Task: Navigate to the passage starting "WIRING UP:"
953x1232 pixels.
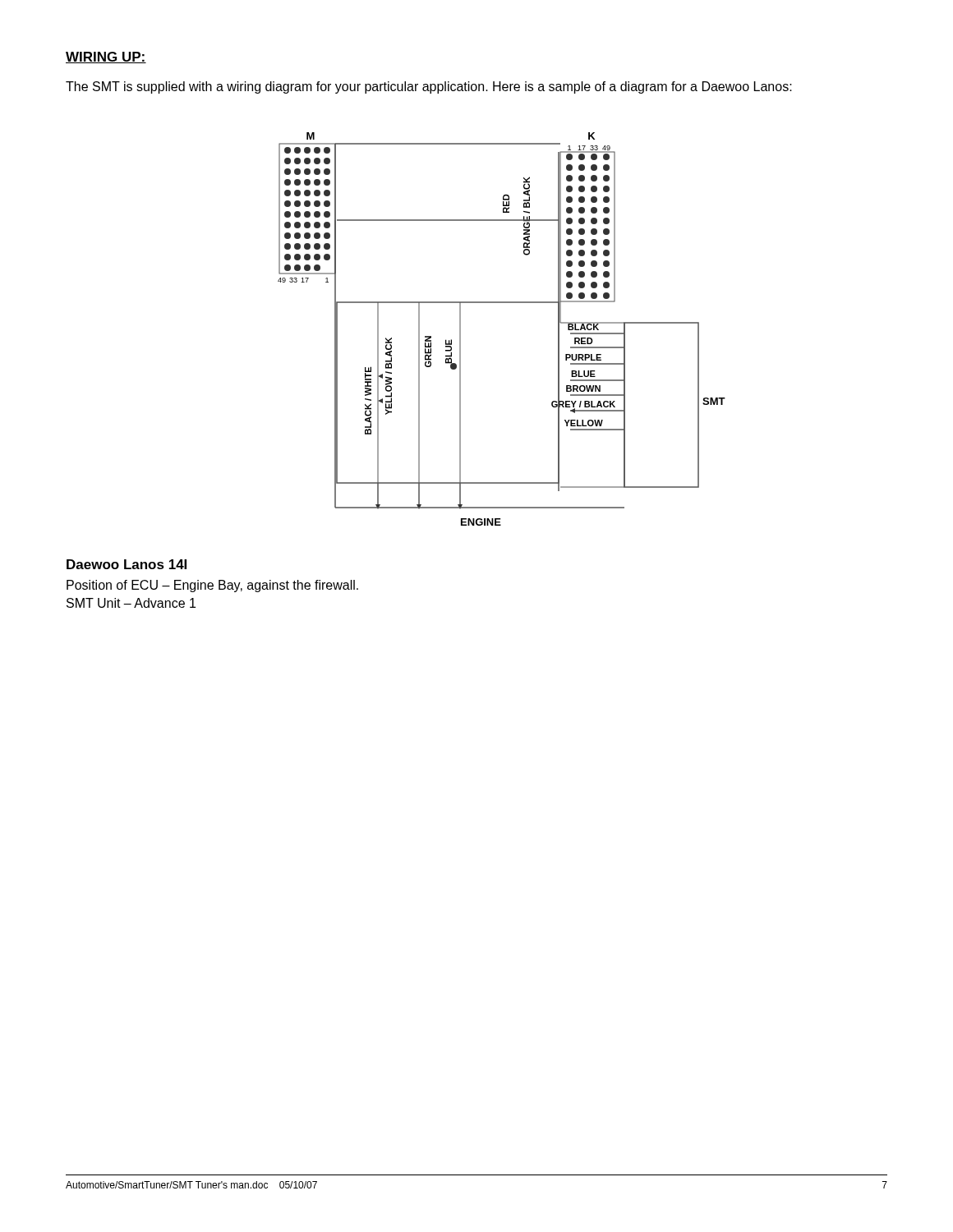Action: (x=106, y=57)
